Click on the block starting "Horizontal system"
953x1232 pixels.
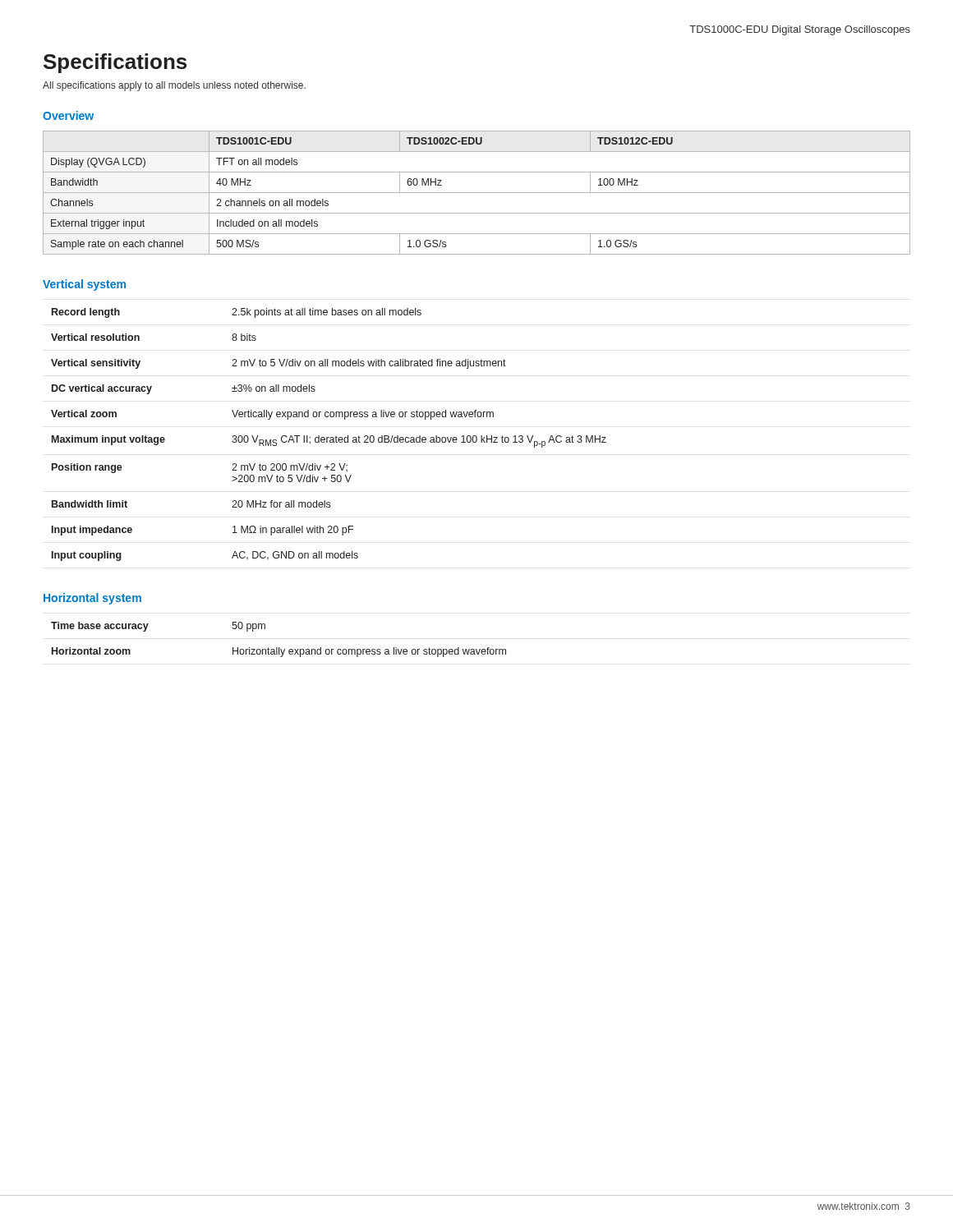92,598
